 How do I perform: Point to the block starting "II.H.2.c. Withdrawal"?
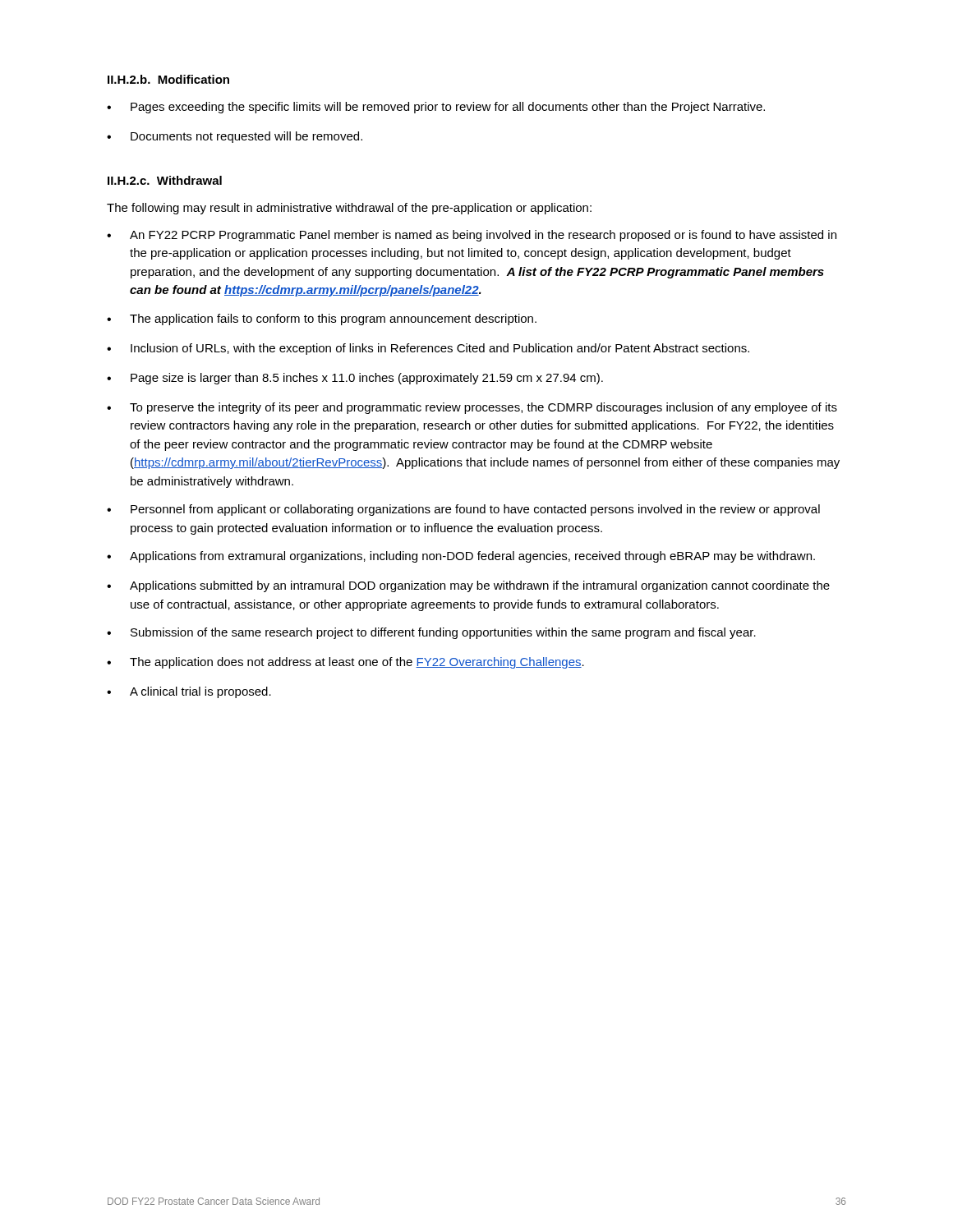pyautogui.click(x=165, y=180)
